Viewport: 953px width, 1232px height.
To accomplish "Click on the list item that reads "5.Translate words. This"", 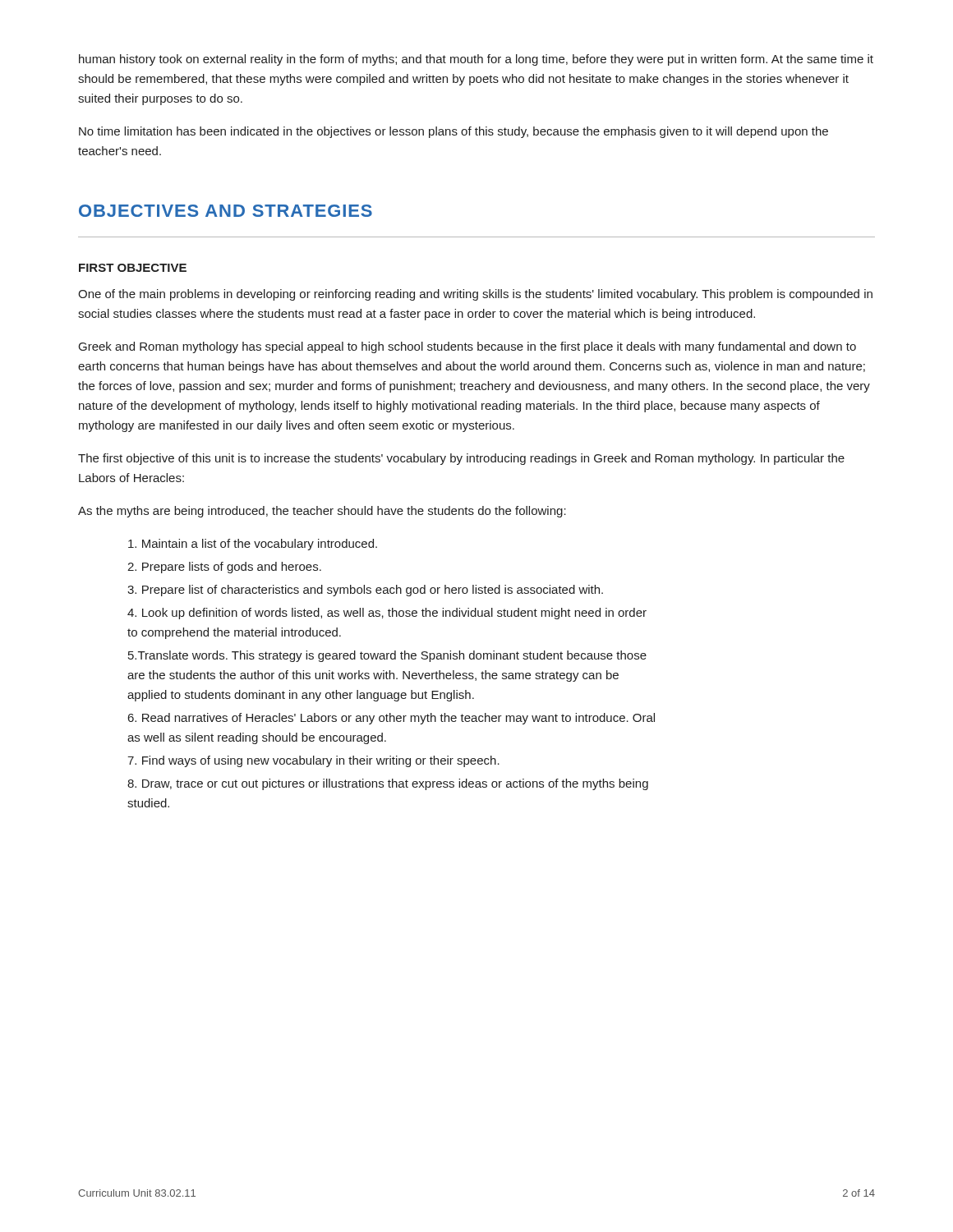I will pos(387,675).
